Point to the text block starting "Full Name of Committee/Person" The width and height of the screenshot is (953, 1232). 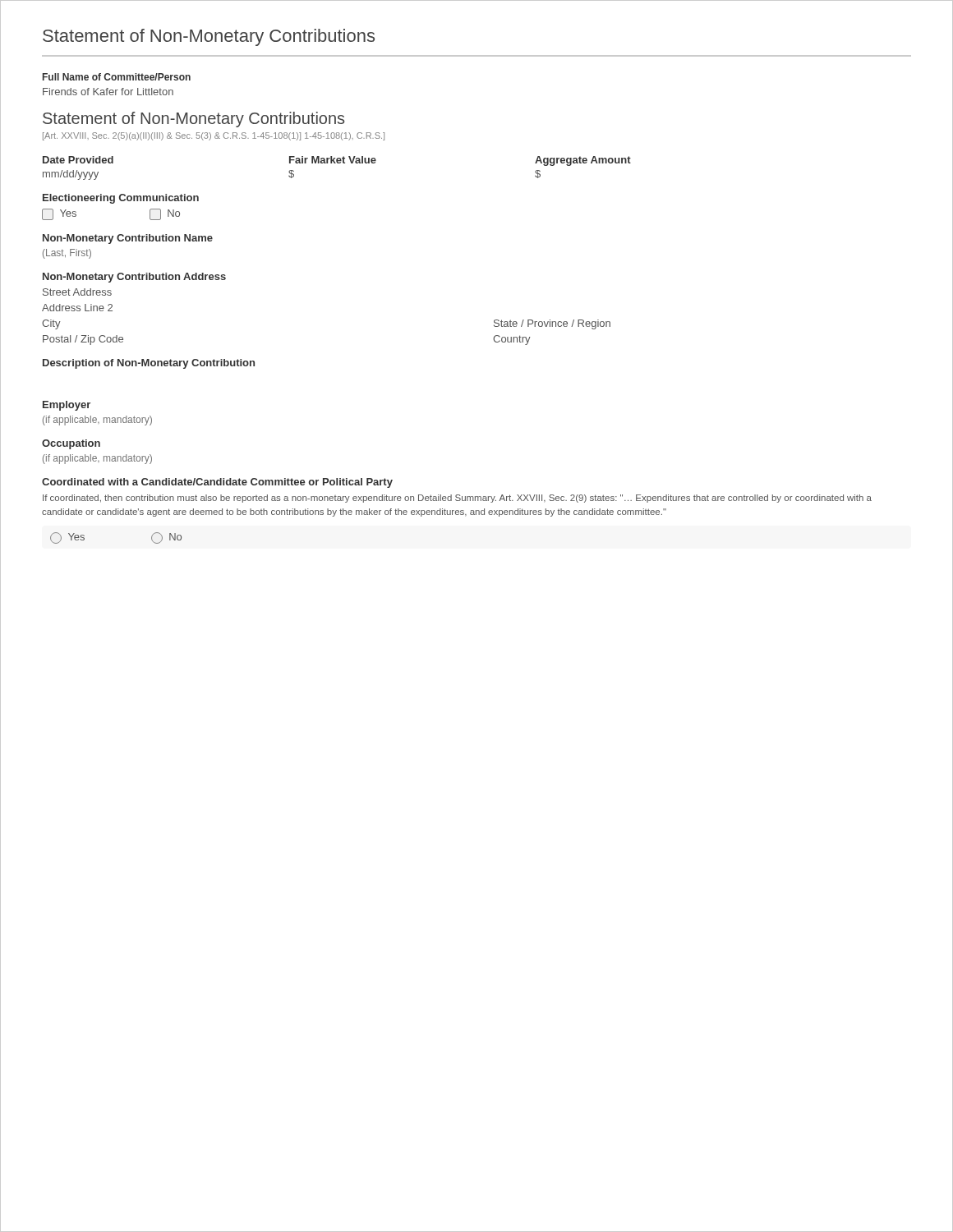click(116, 77)
